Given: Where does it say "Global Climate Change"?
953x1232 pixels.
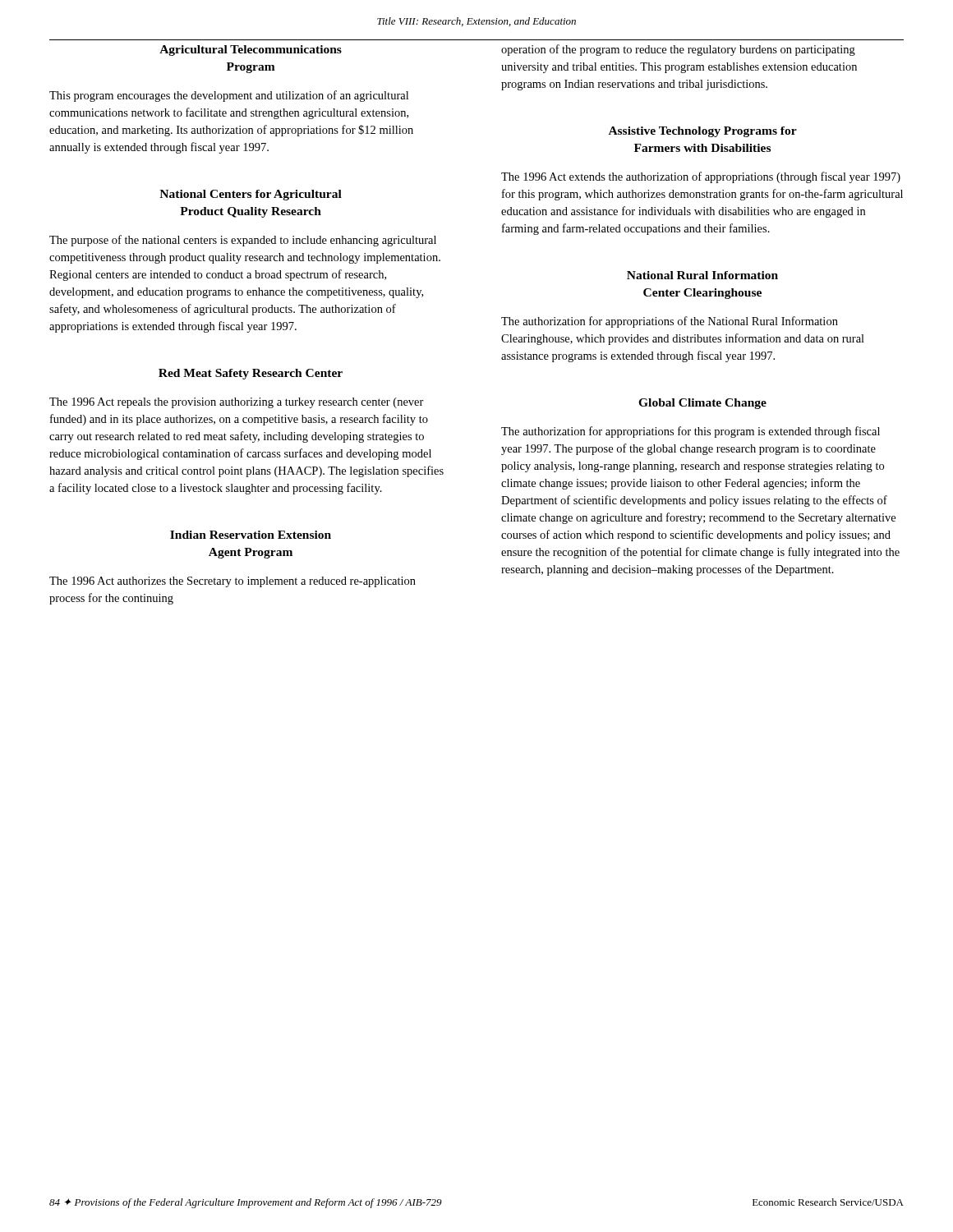Looking at the screenshot, I should click(702, 402).
